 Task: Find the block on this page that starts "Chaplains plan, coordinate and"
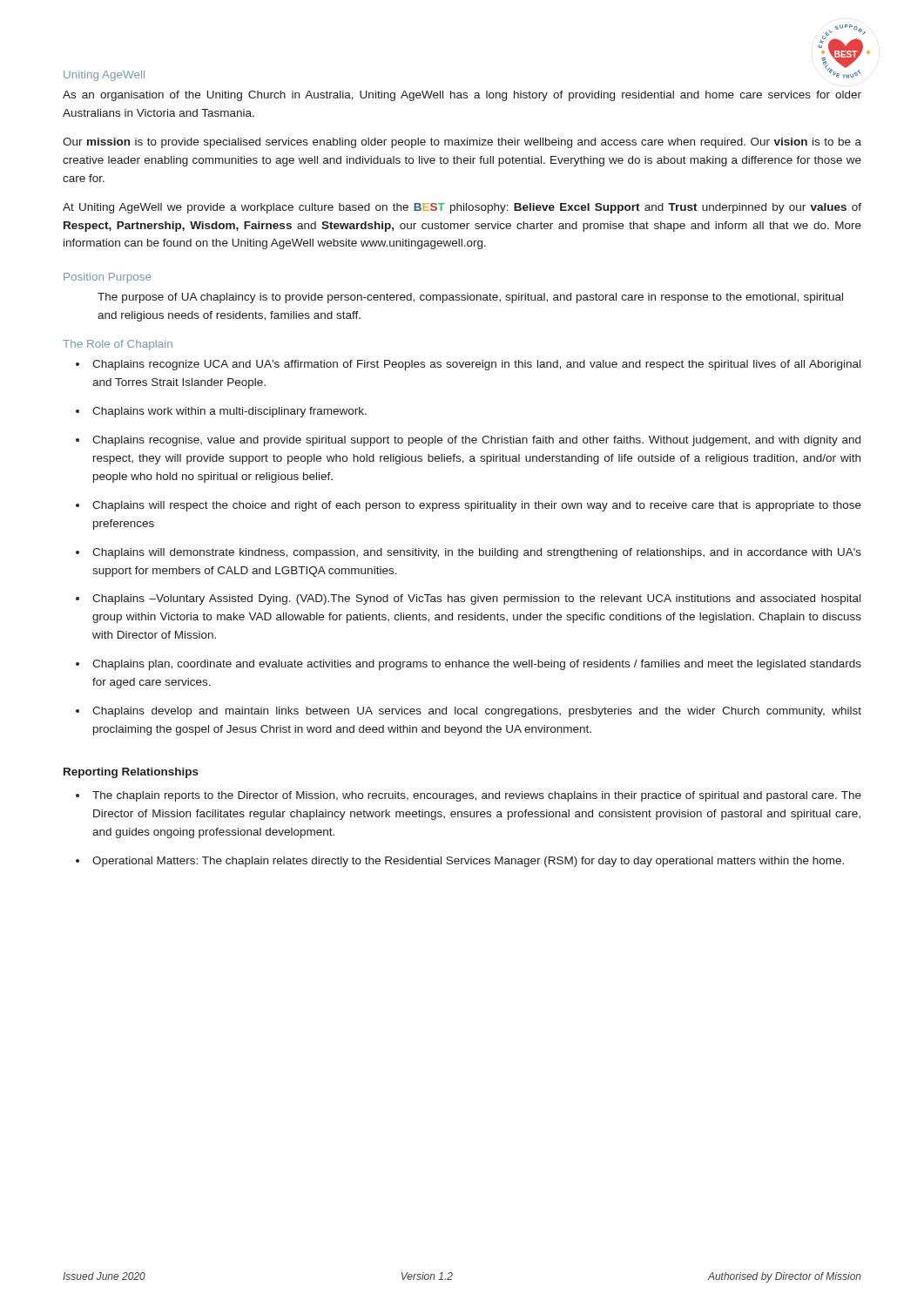coord(477,673)
